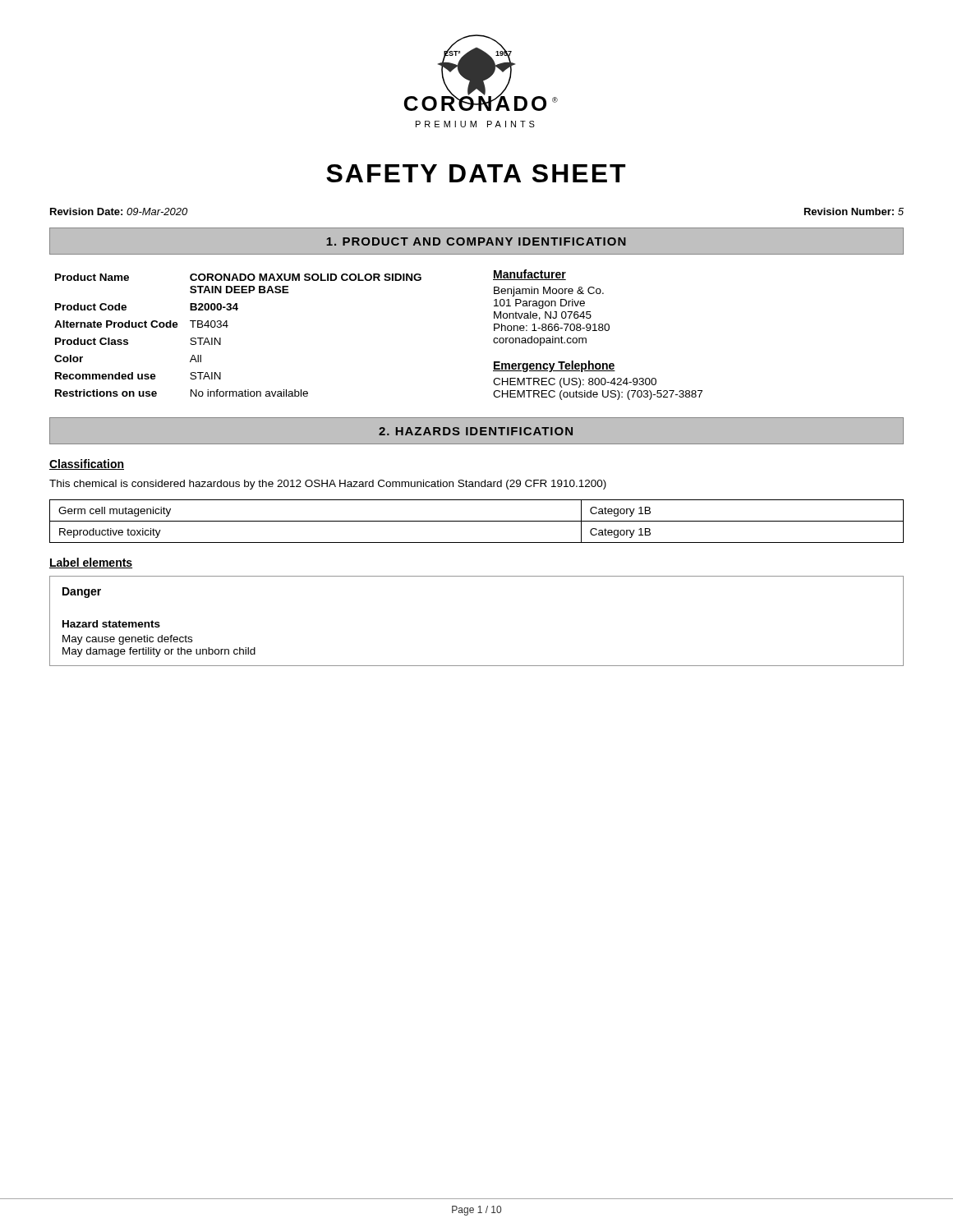Find the section header on this page that starts "1. PRODUCT AND COMPANY"

click(x=476, y=241)
